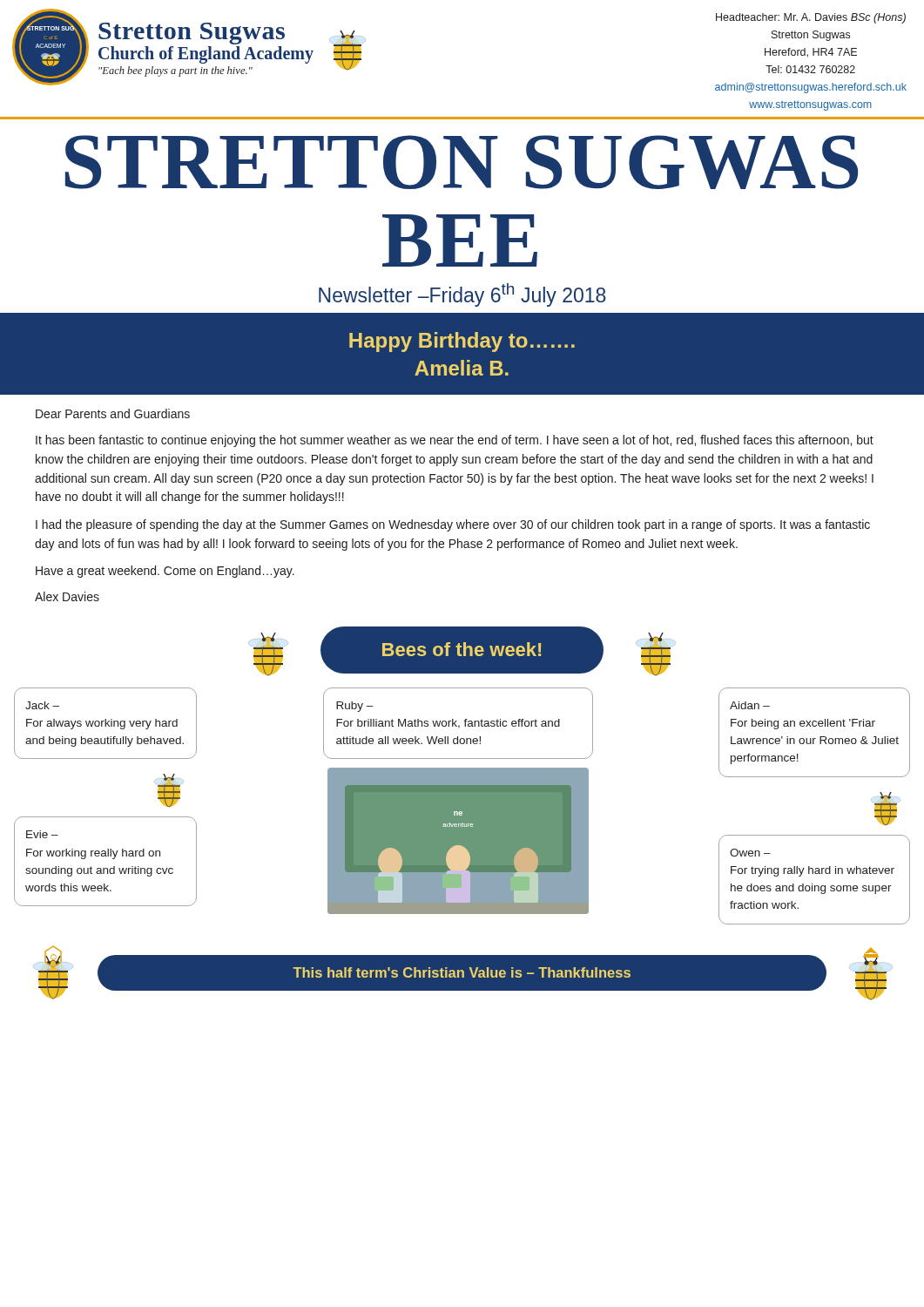Point to "Alex Davies"

pyautogui.click(x=67, y=597)
